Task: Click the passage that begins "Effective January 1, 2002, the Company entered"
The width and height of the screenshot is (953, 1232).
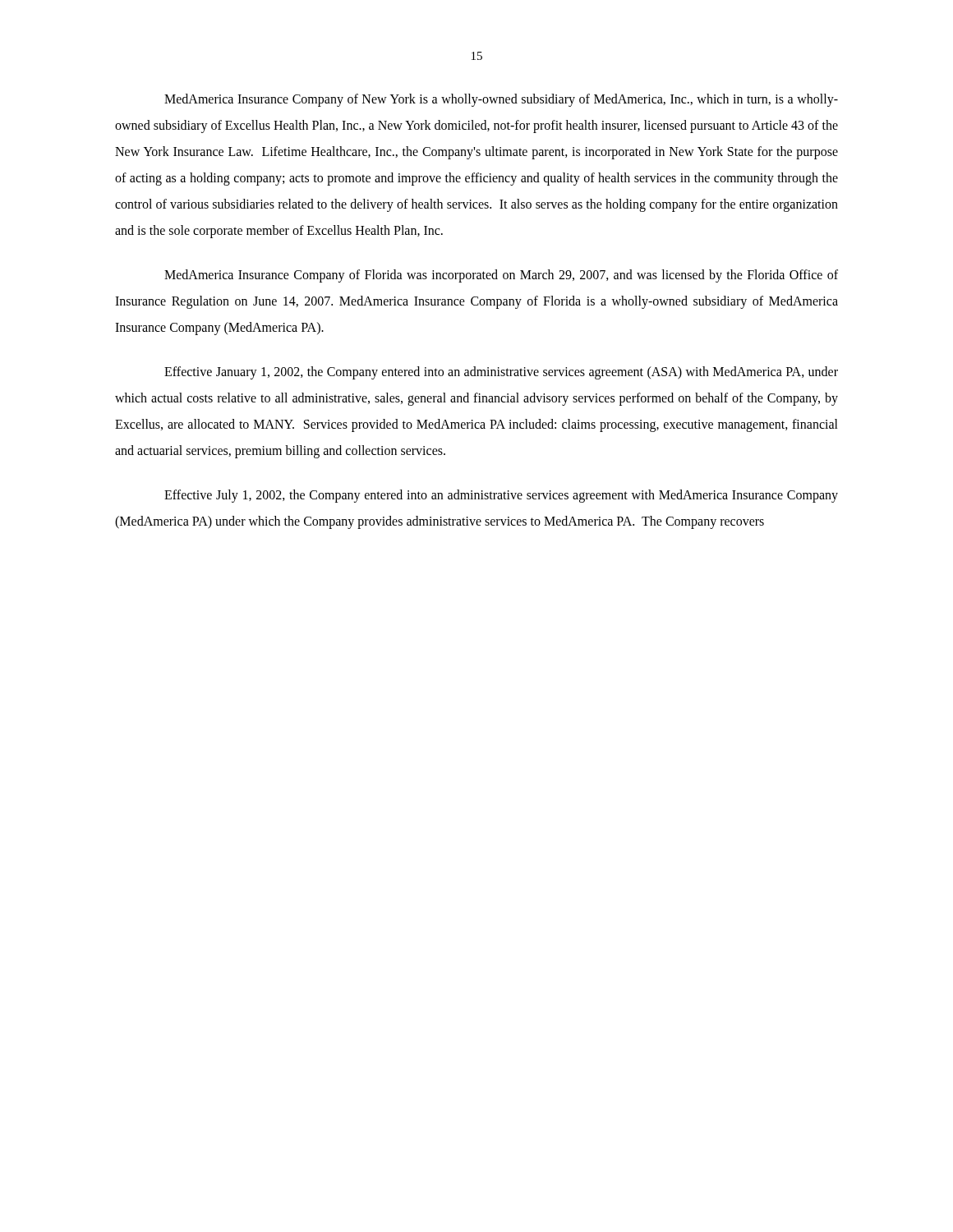Action: coord(476,411)
